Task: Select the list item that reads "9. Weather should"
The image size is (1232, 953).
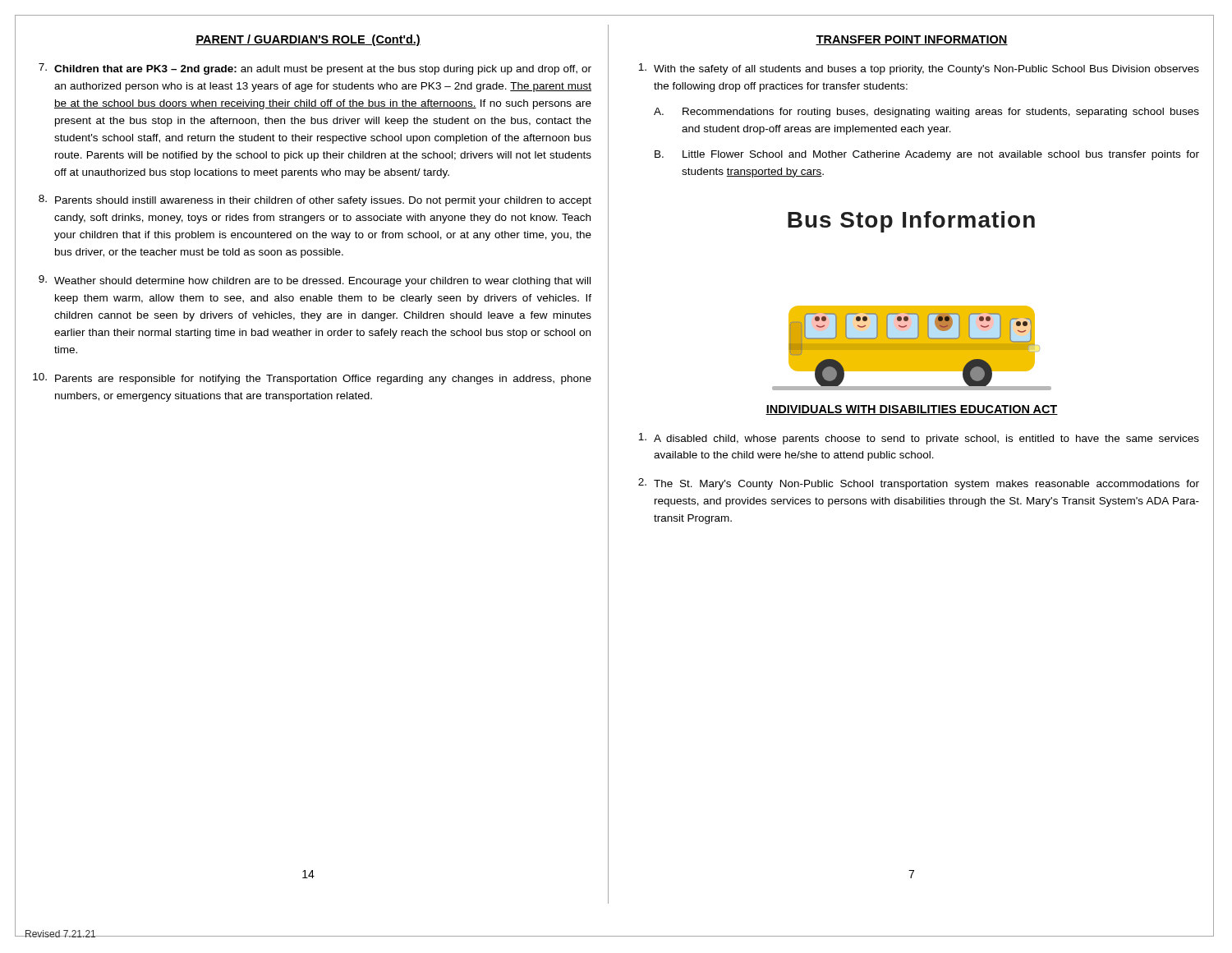Action: click(x=308, y=316)
